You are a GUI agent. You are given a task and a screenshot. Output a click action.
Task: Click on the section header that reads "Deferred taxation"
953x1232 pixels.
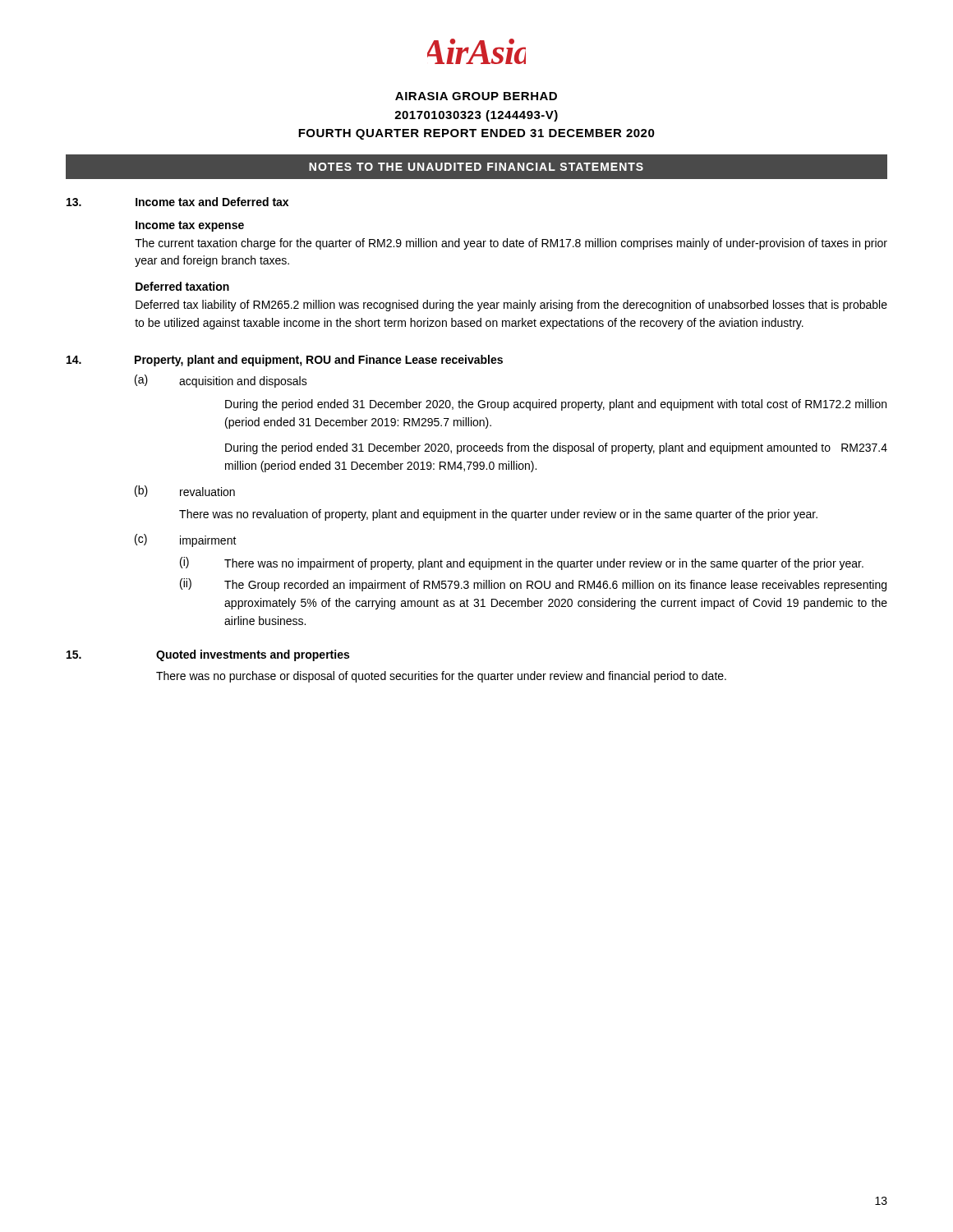[x=182, y=287]
